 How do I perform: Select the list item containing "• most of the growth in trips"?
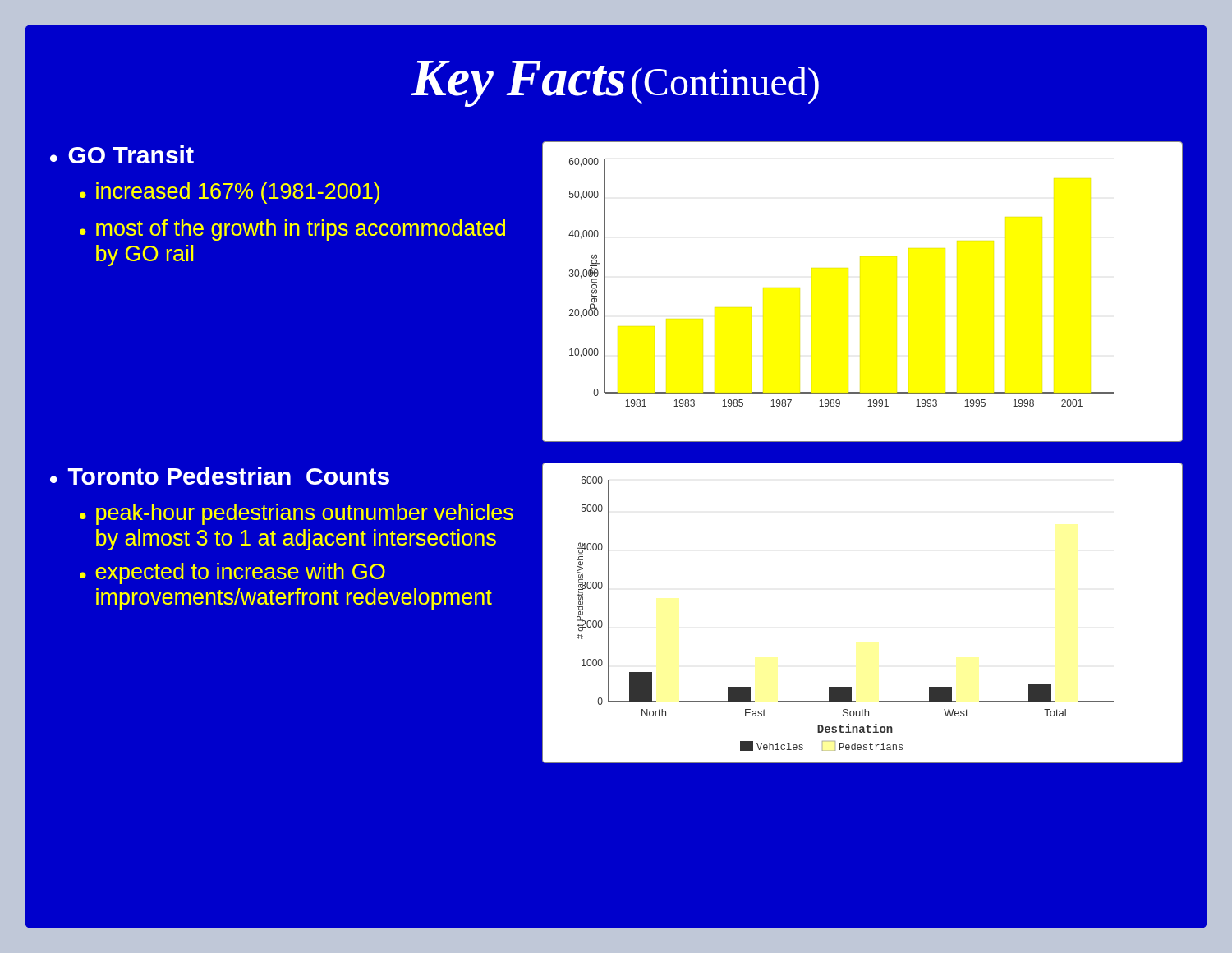[302, 242]
